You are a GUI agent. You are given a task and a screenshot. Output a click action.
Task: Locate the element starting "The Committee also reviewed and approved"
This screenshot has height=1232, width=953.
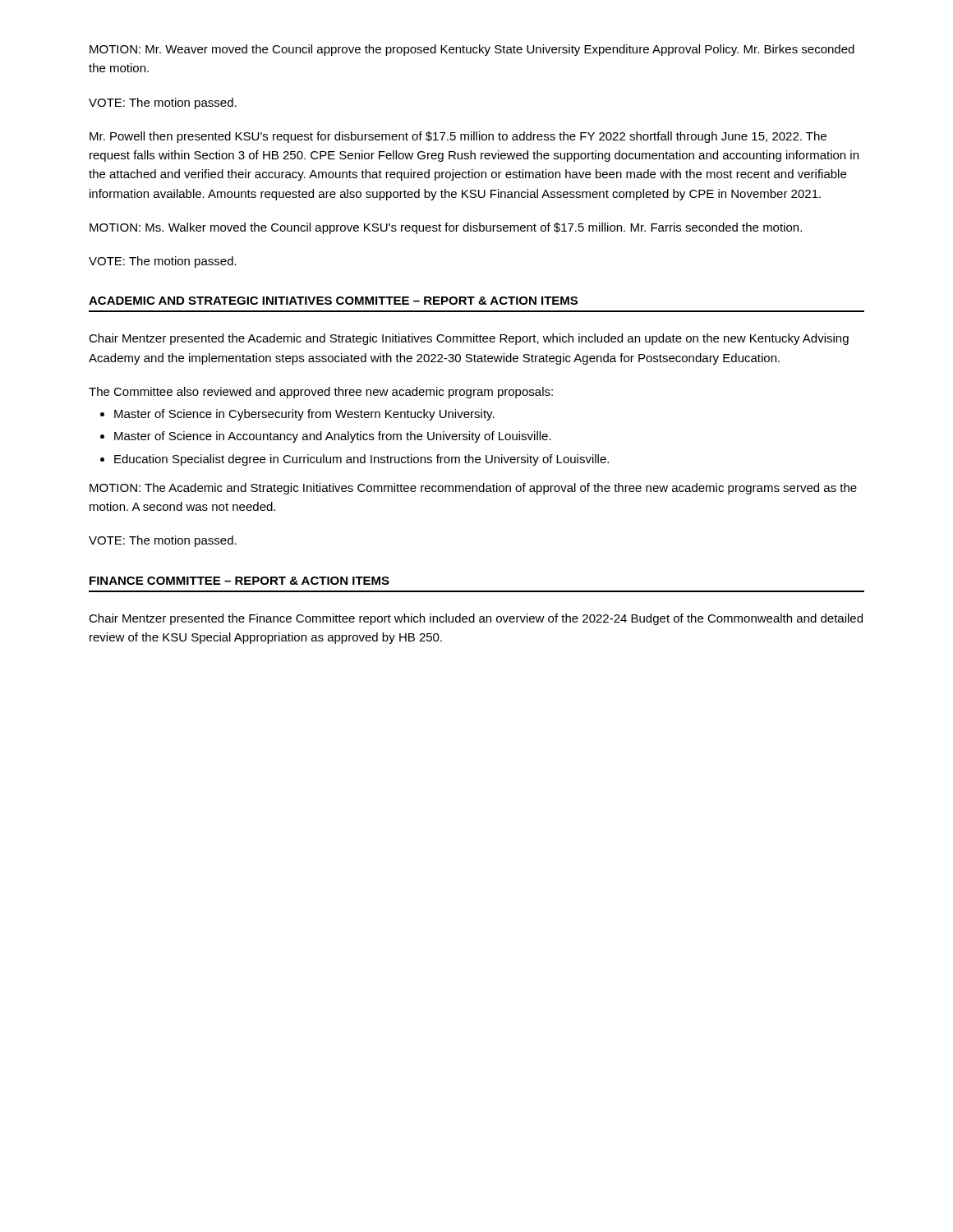321,391
